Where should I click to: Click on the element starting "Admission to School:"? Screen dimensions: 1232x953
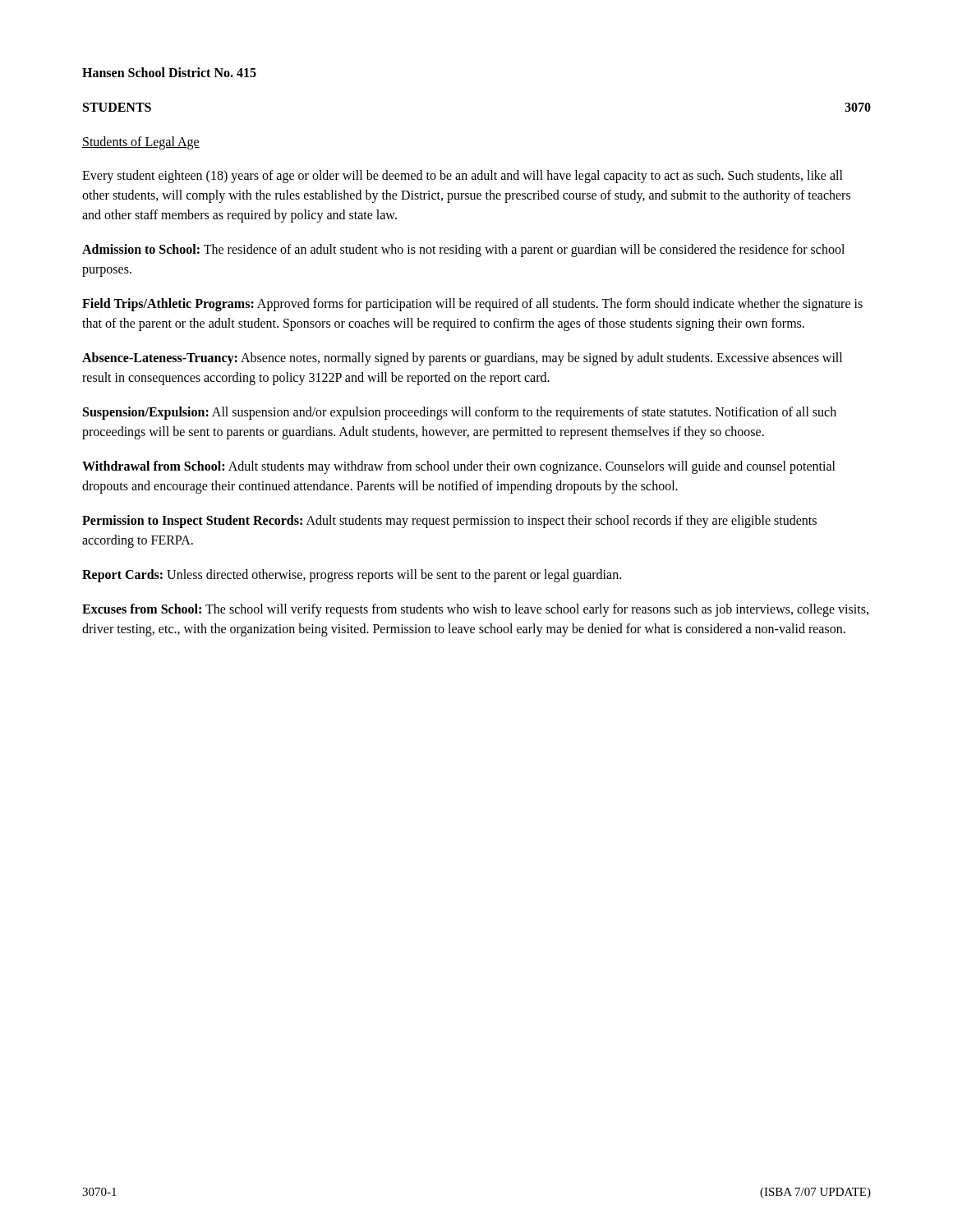click(x=463, y=259)
